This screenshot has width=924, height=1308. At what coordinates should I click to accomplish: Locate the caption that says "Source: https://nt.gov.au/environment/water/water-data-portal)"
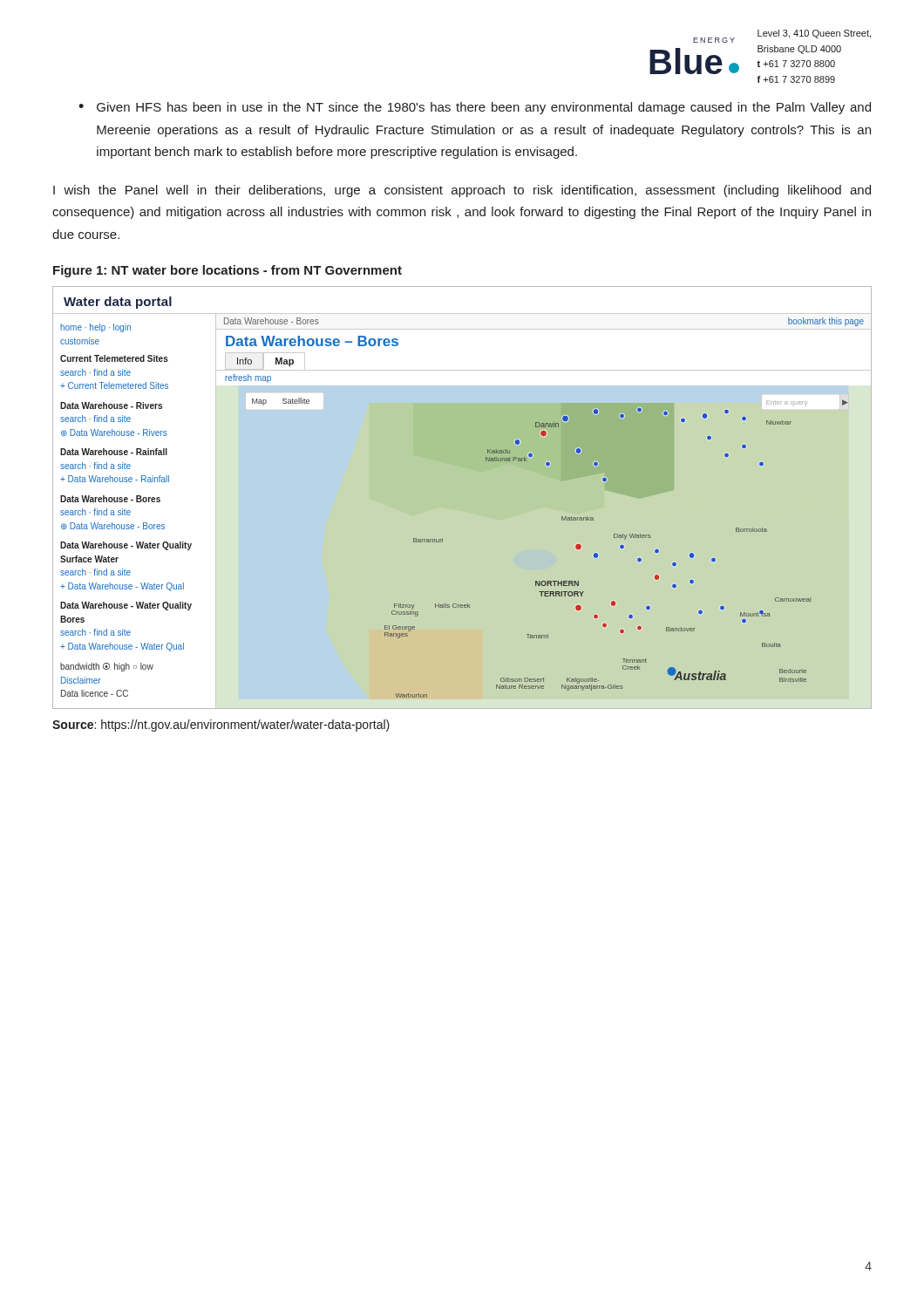221,724
